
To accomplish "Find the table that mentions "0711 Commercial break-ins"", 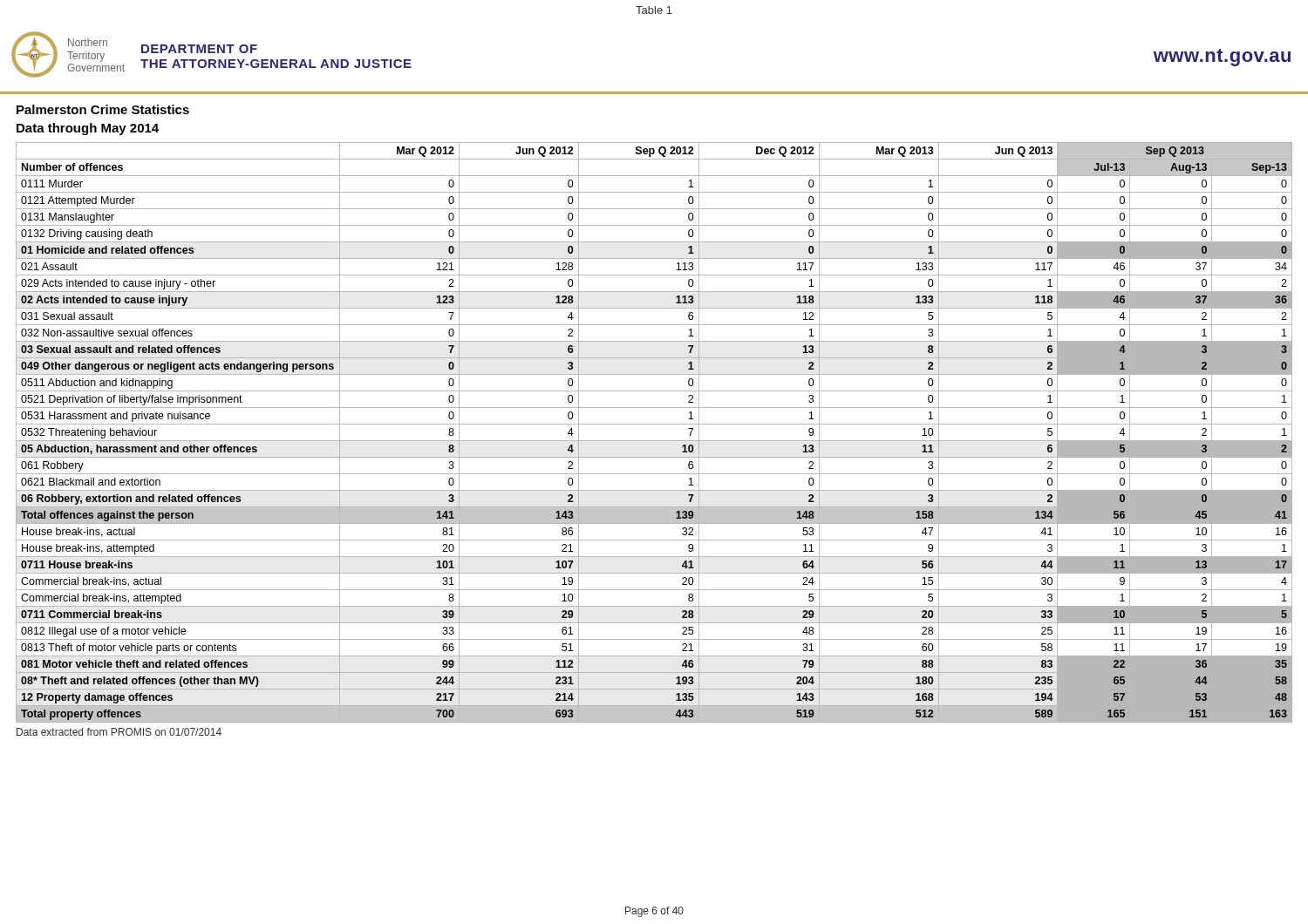I will pos(654,432).
